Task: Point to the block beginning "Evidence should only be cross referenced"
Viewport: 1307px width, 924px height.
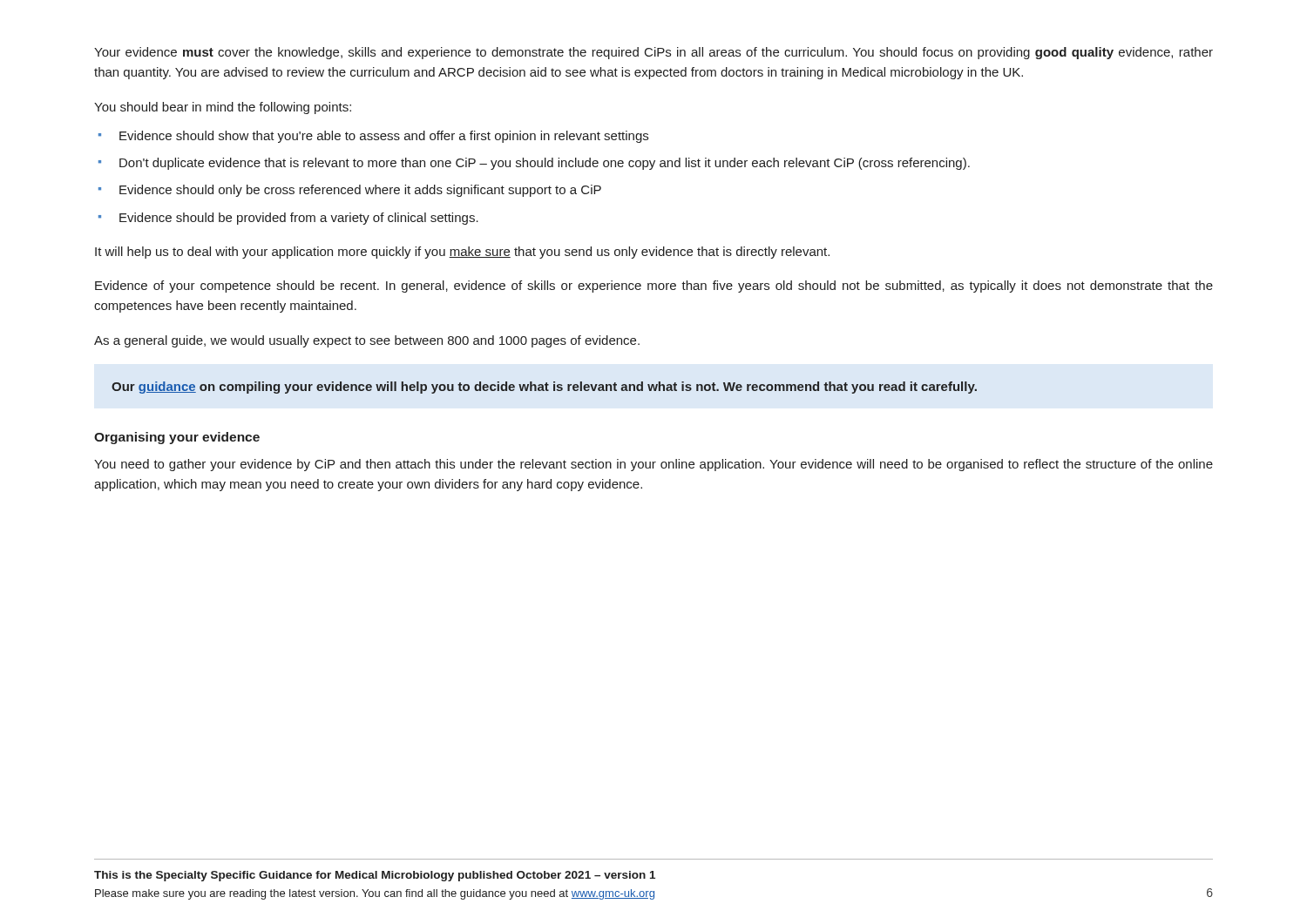Action: click(x=360, y=190)
